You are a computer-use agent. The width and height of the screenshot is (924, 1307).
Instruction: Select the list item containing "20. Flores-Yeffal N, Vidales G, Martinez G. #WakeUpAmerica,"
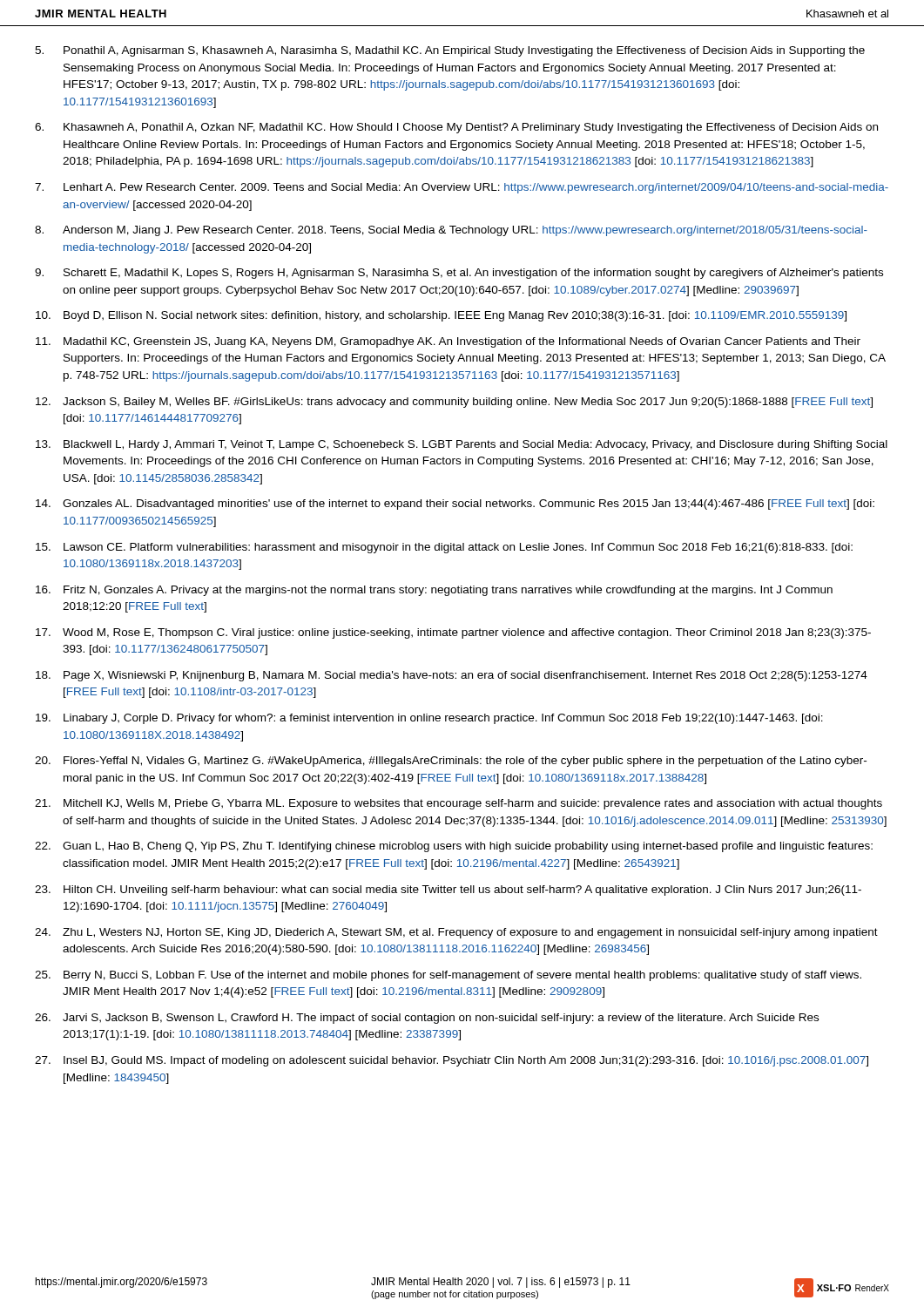click(x=462, y=769)
